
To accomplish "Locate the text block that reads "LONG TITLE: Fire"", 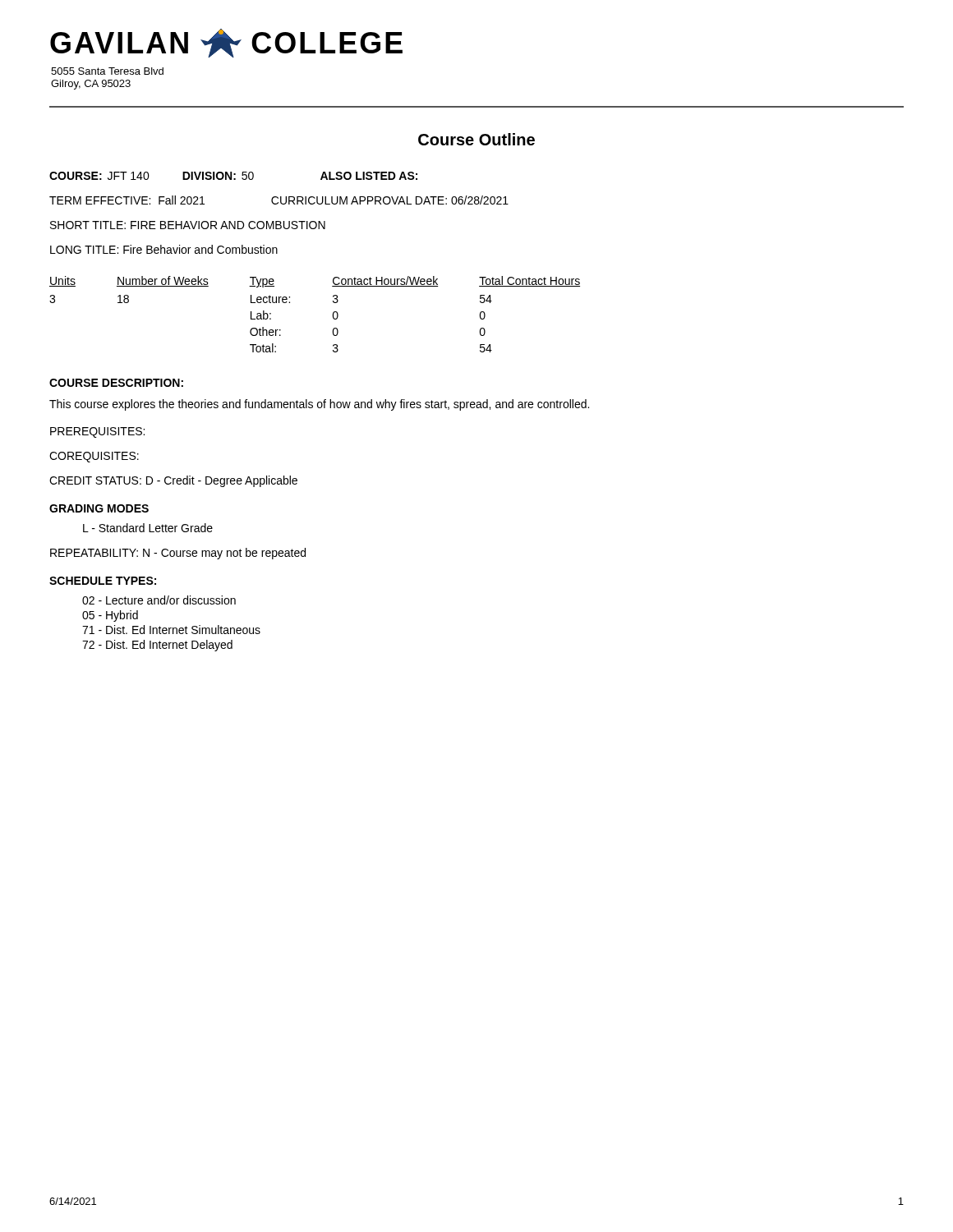I will (x=164, y=250).
